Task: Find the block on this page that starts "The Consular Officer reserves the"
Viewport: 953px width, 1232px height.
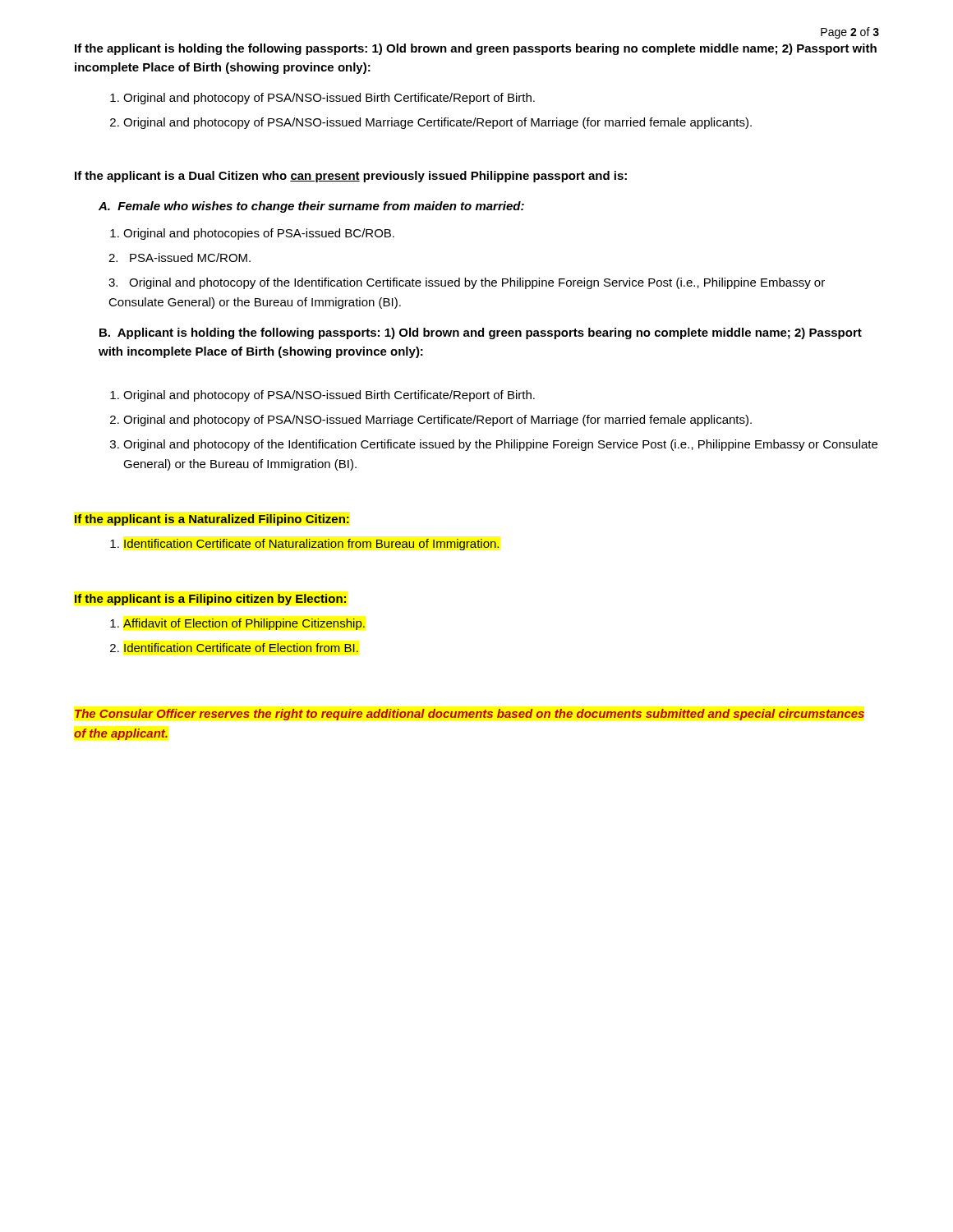Action: click(x=469, y=723)
